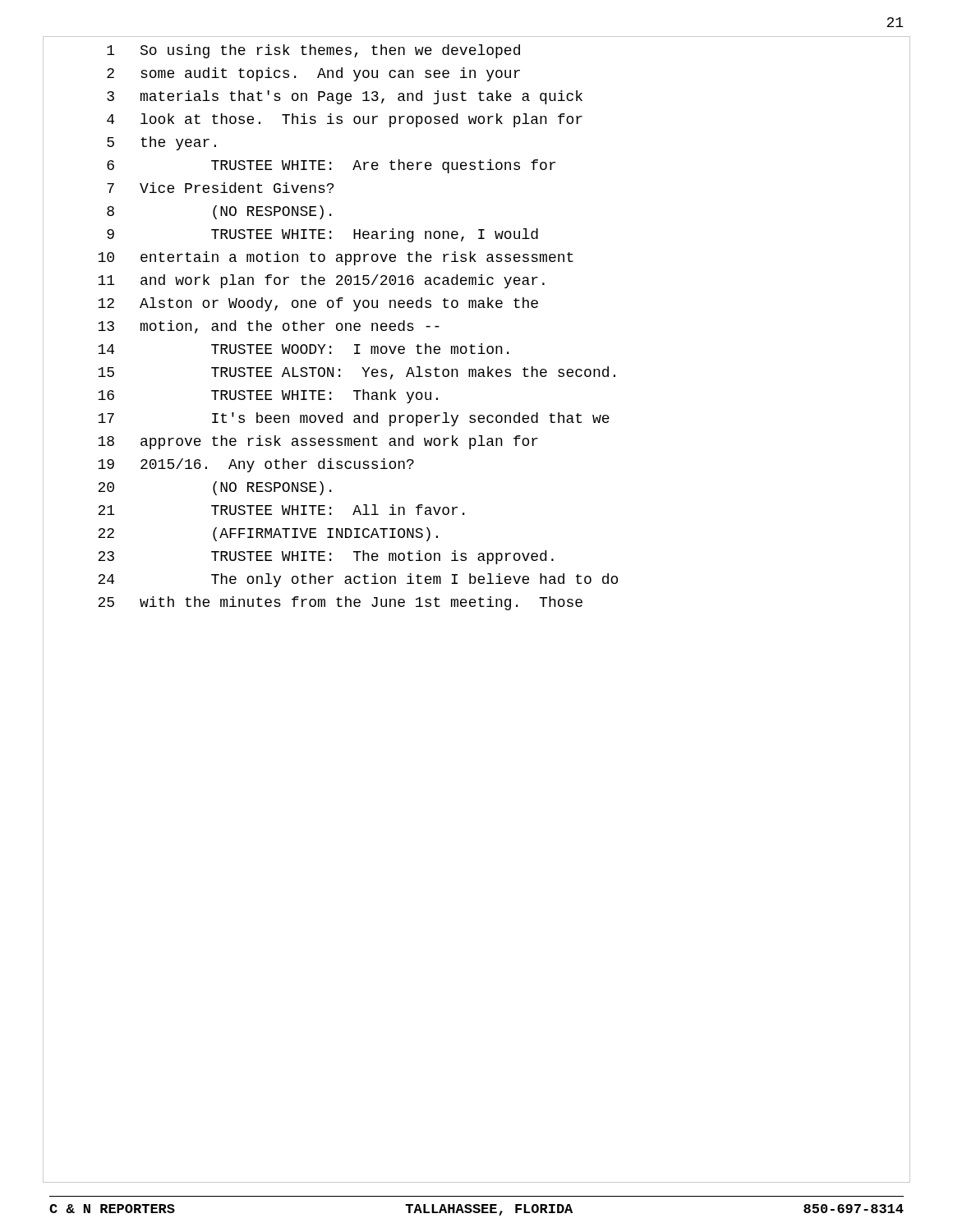Locate the list item that says "20 (NO RESPONSE)."
The width and height of the screenshot is (953, 1232).
coord(214,488)
